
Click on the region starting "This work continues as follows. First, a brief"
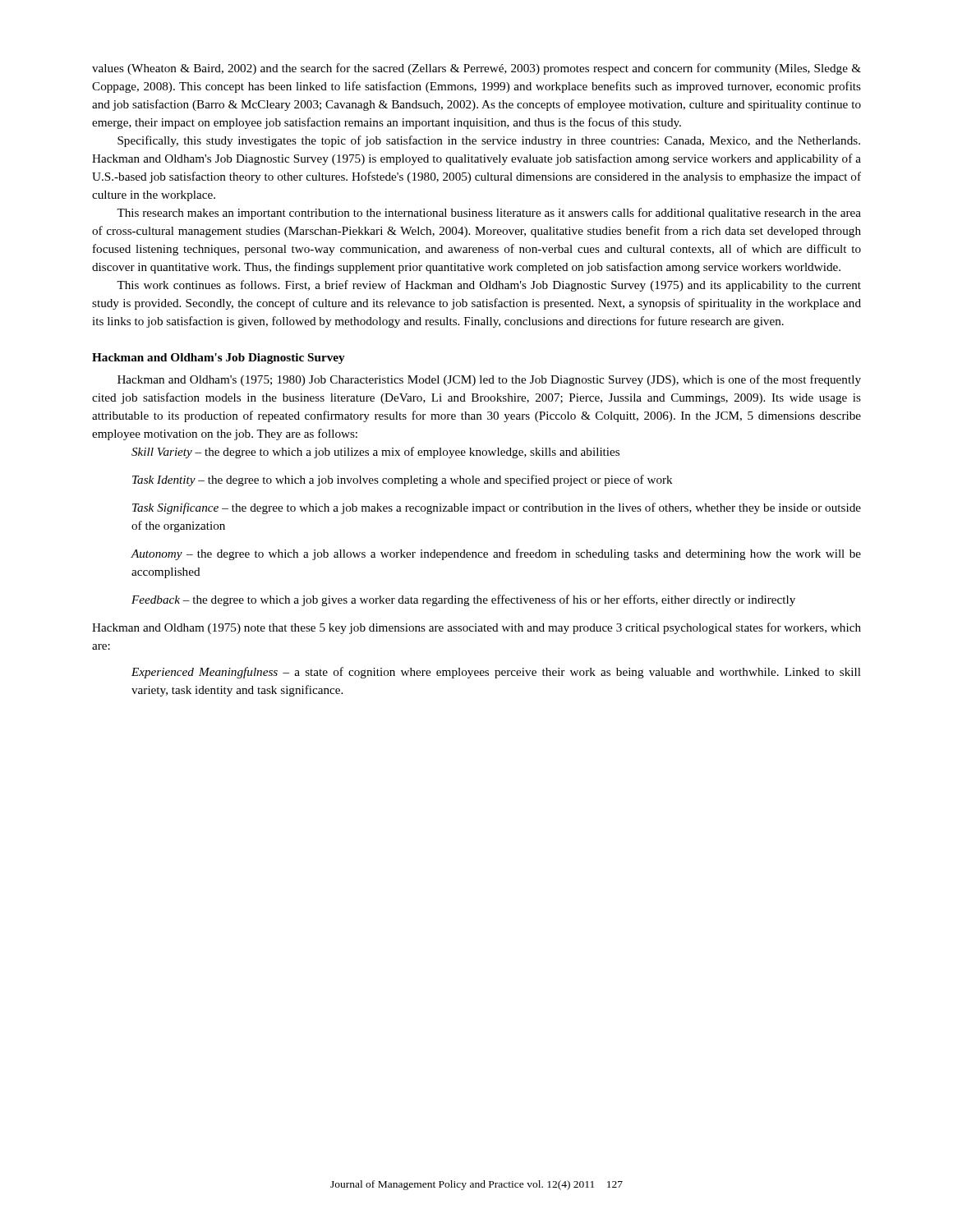coord(476,303)
